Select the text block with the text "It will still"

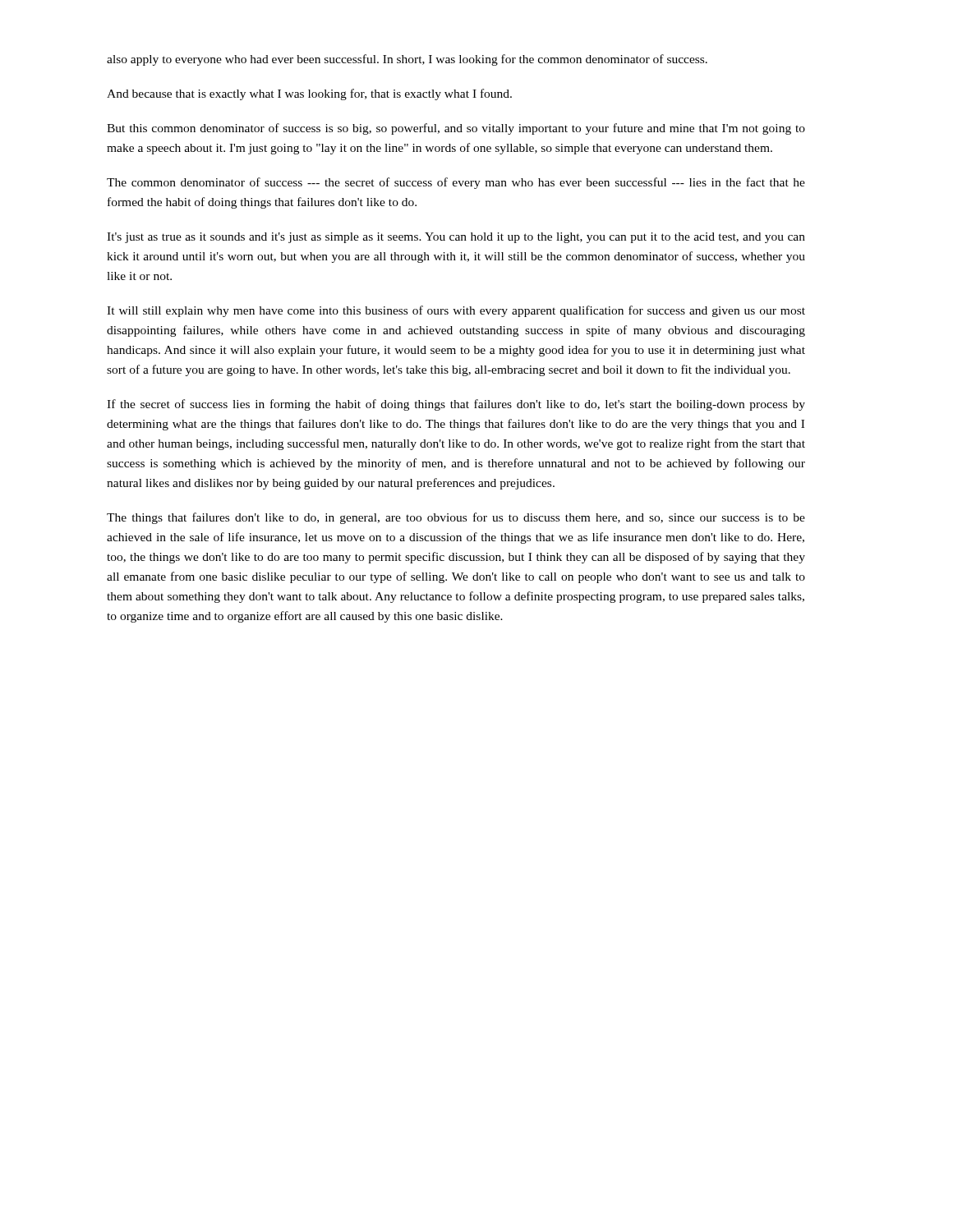[456, 340]
